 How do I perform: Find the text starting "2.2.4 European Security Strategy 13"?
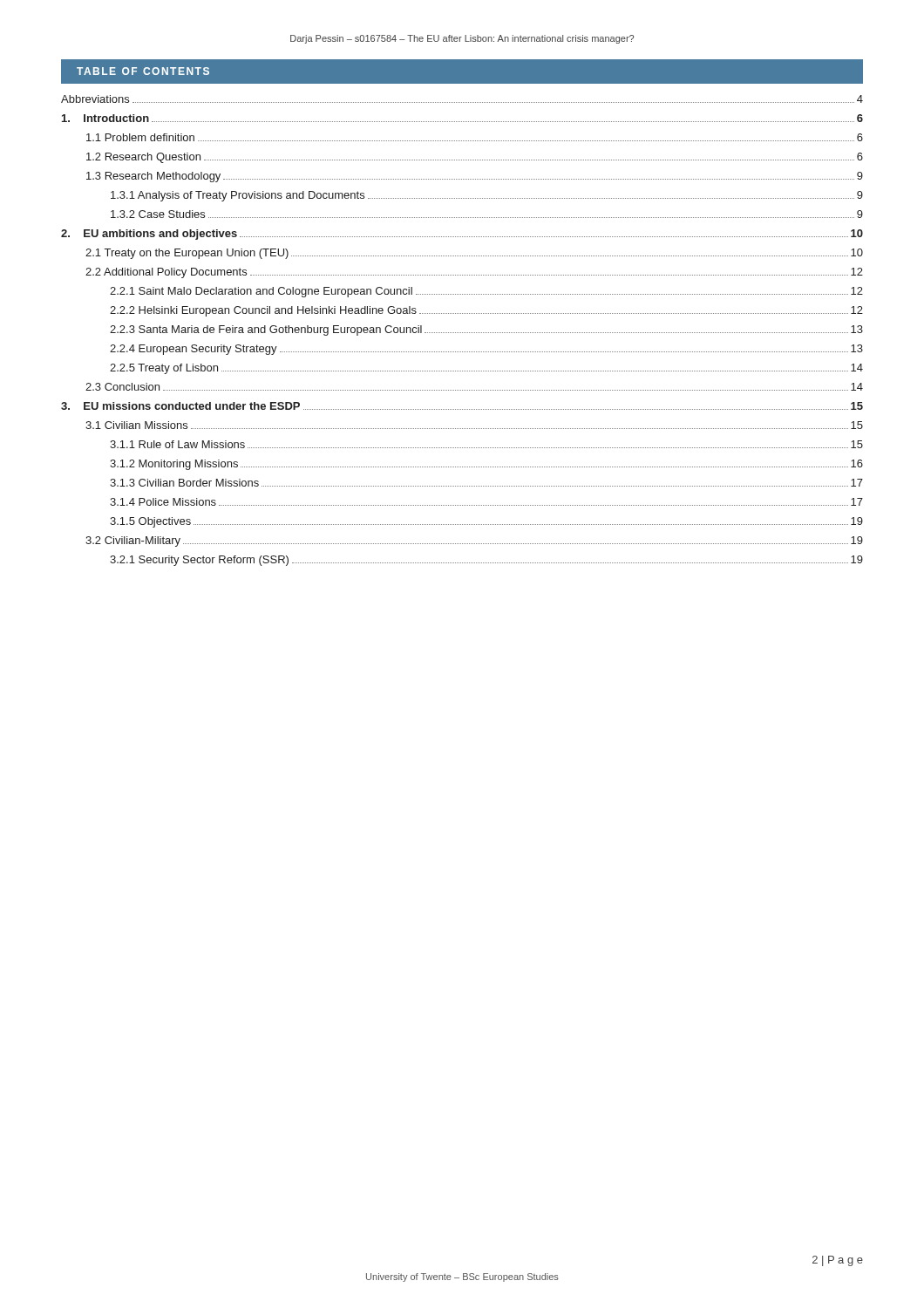tap(486, 348)
